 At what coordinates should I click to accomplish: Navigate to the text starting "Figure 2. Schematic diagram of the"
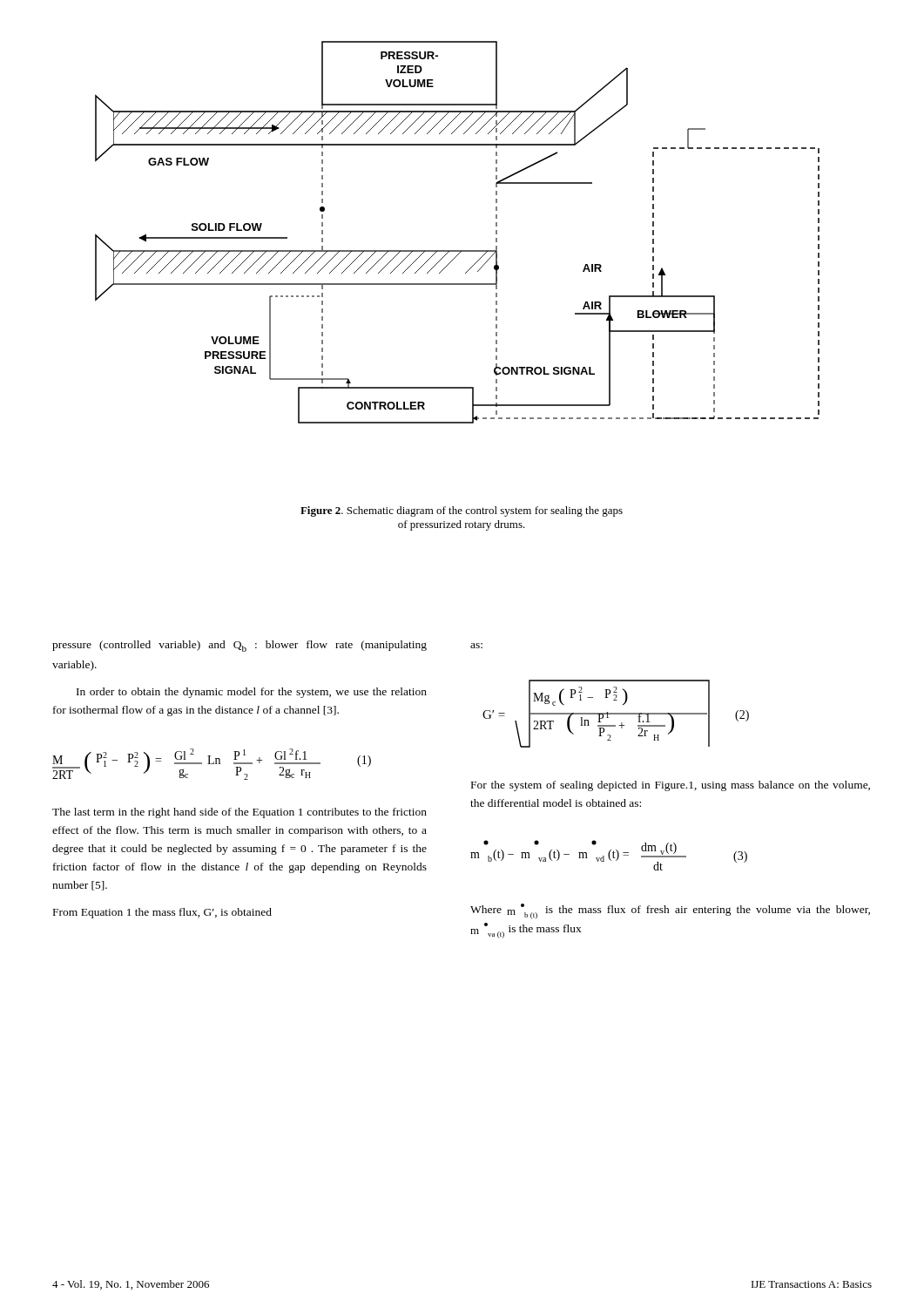click(462, 517)
